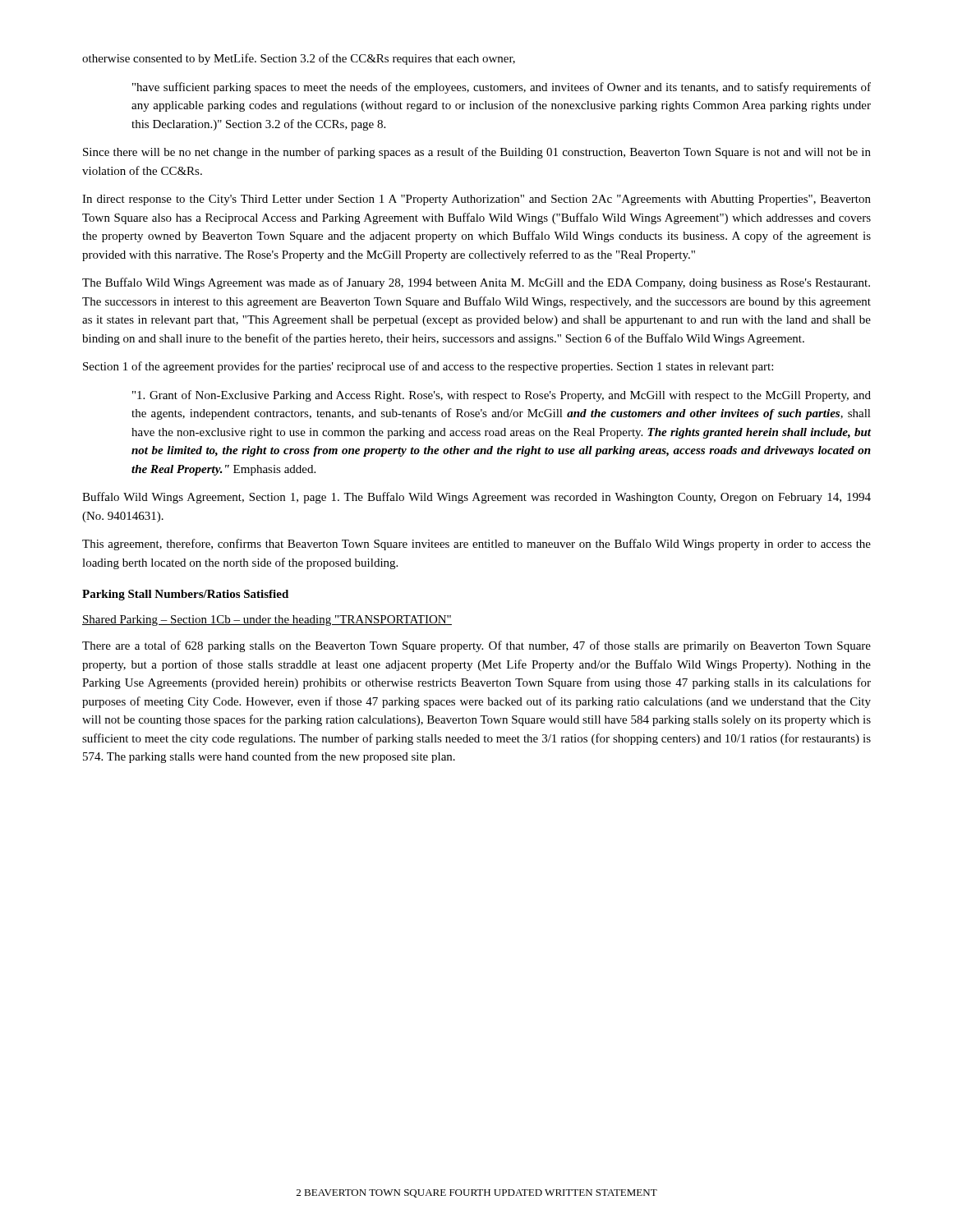Select the text block starting "There are a total of 628 parking"
This screenshot has width=953, height=1232.
click(x=476, y=701)
